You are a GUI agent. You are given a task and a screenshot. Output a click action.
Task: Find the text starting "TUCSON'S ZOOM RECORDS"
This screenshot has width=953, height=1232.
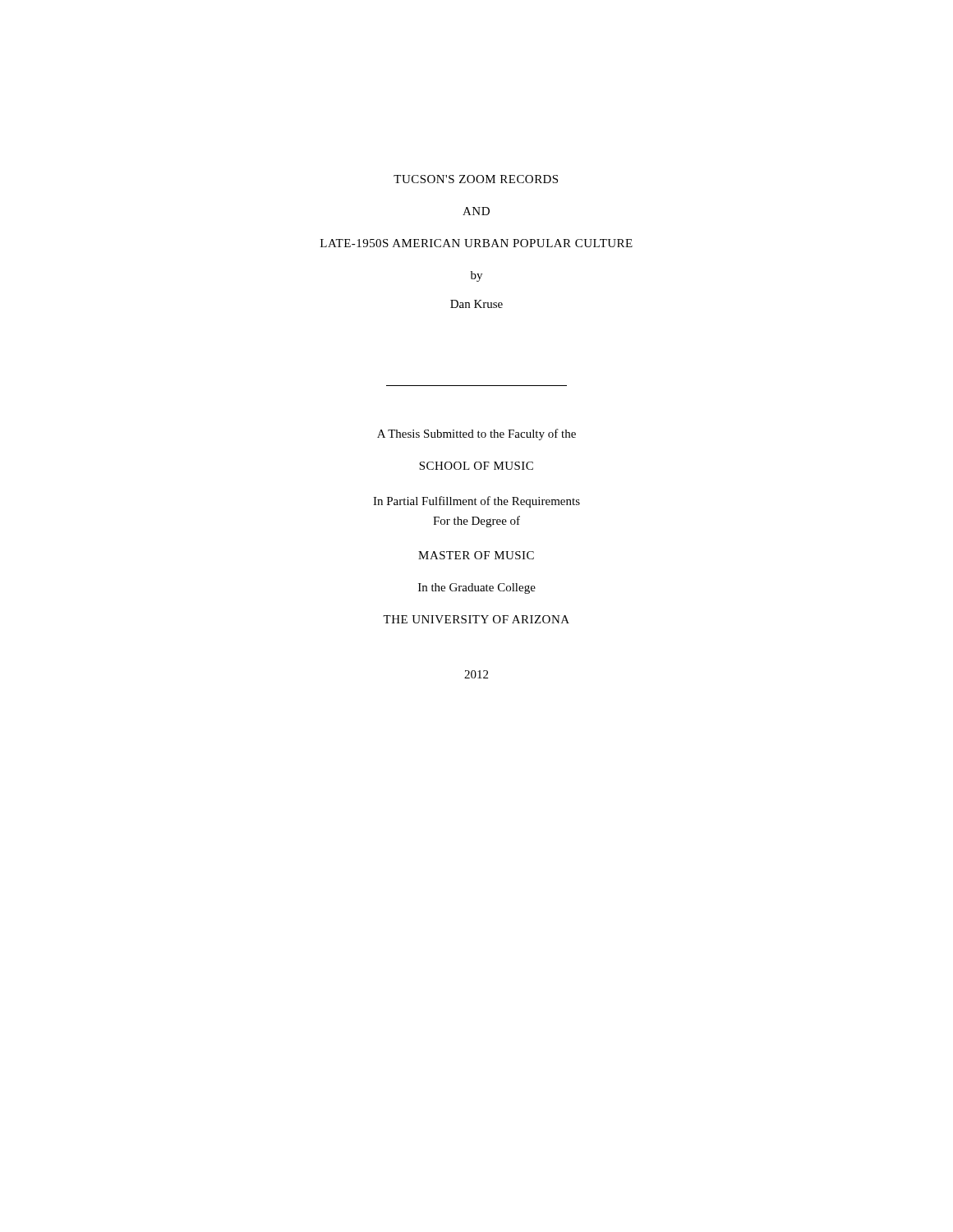tap(476, 179)
